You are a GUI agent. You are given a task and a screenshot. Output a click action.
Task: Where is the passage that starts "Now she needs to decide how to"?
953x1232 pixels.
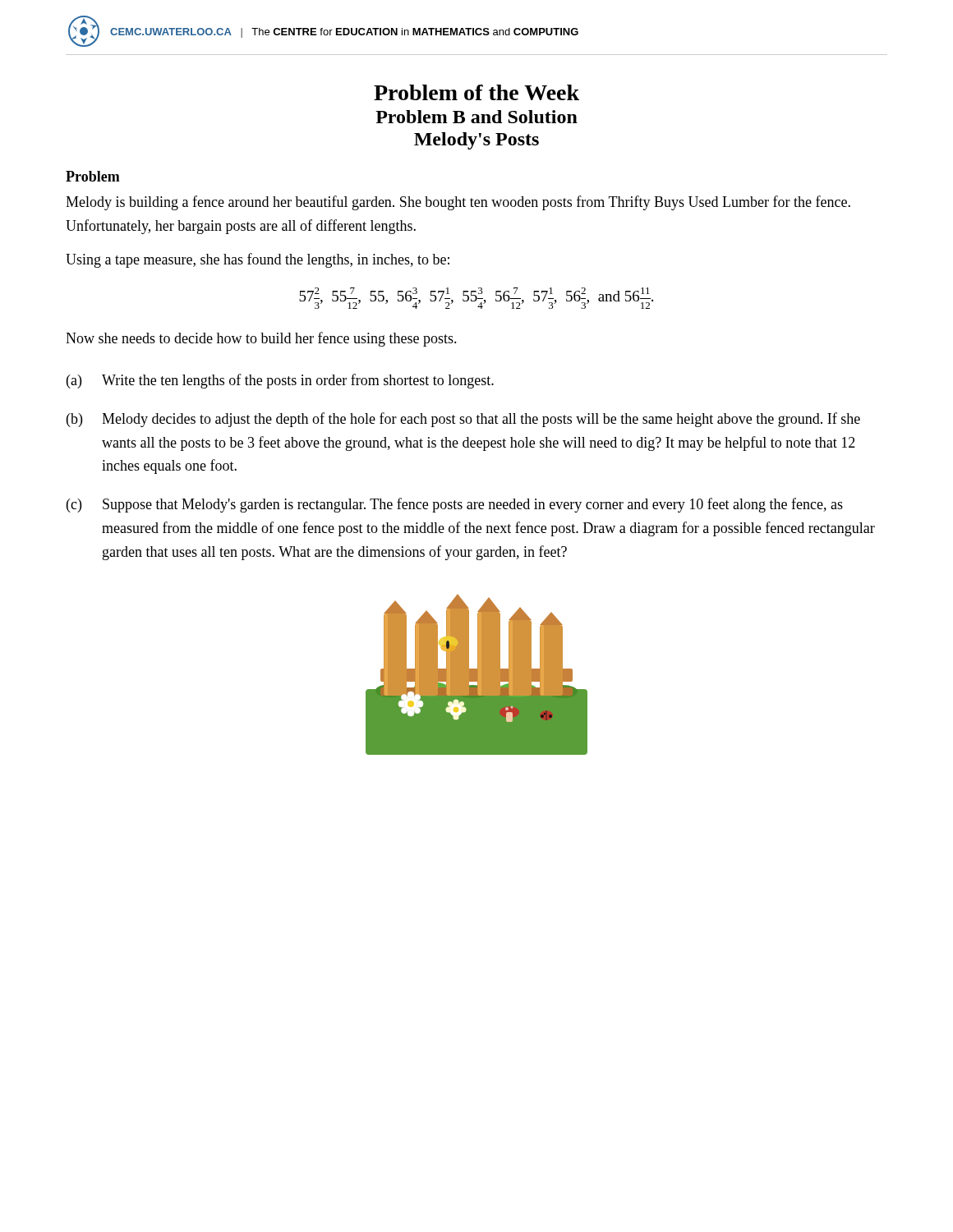261,339
